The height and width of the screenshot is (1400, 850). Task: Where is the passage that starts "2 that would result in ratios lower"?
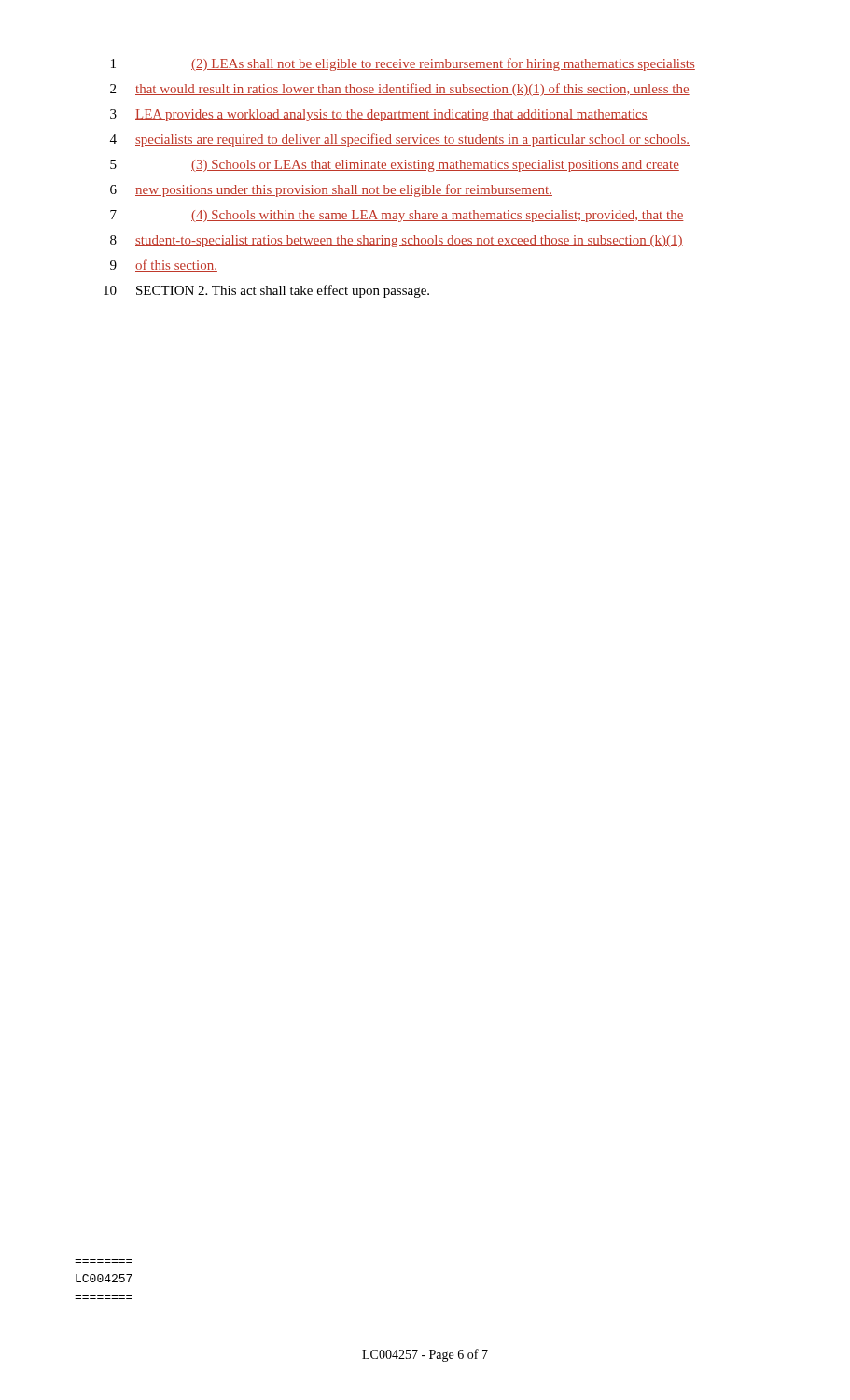point(425,89)
